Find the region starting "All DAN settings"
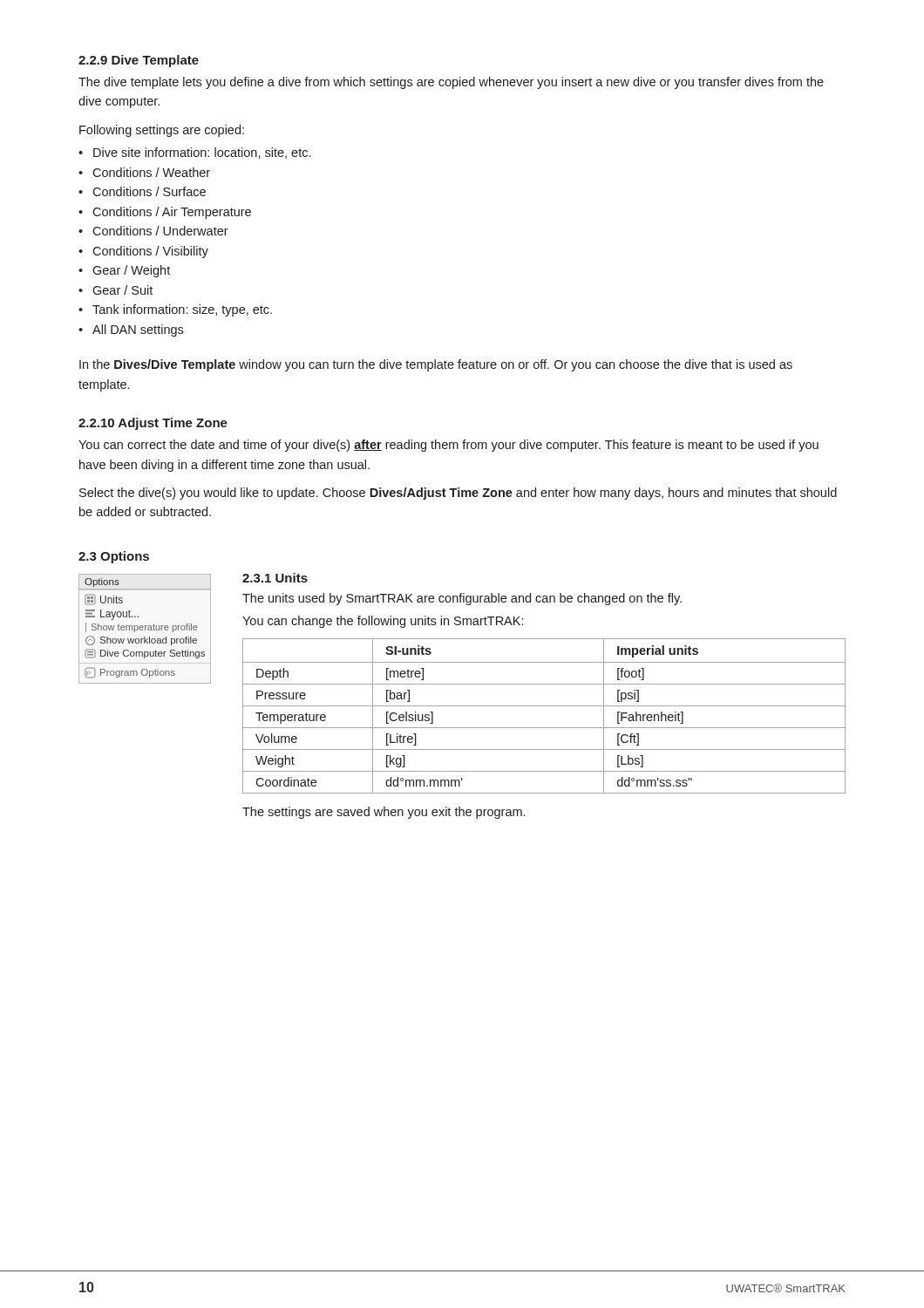 point(138,329)
